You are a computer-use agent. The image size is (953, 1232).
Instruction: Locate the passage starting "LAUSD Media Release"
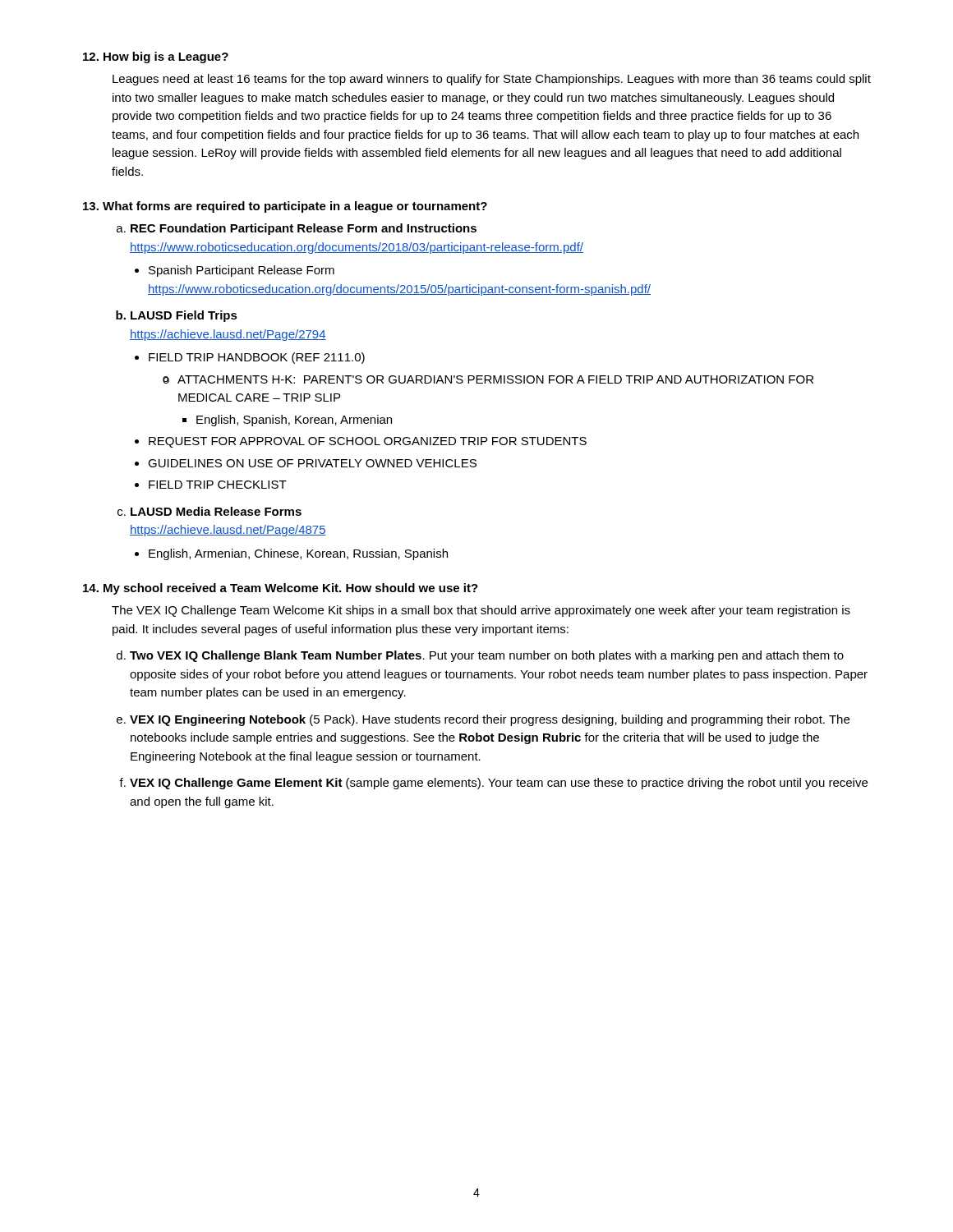[x=216, y=511]
